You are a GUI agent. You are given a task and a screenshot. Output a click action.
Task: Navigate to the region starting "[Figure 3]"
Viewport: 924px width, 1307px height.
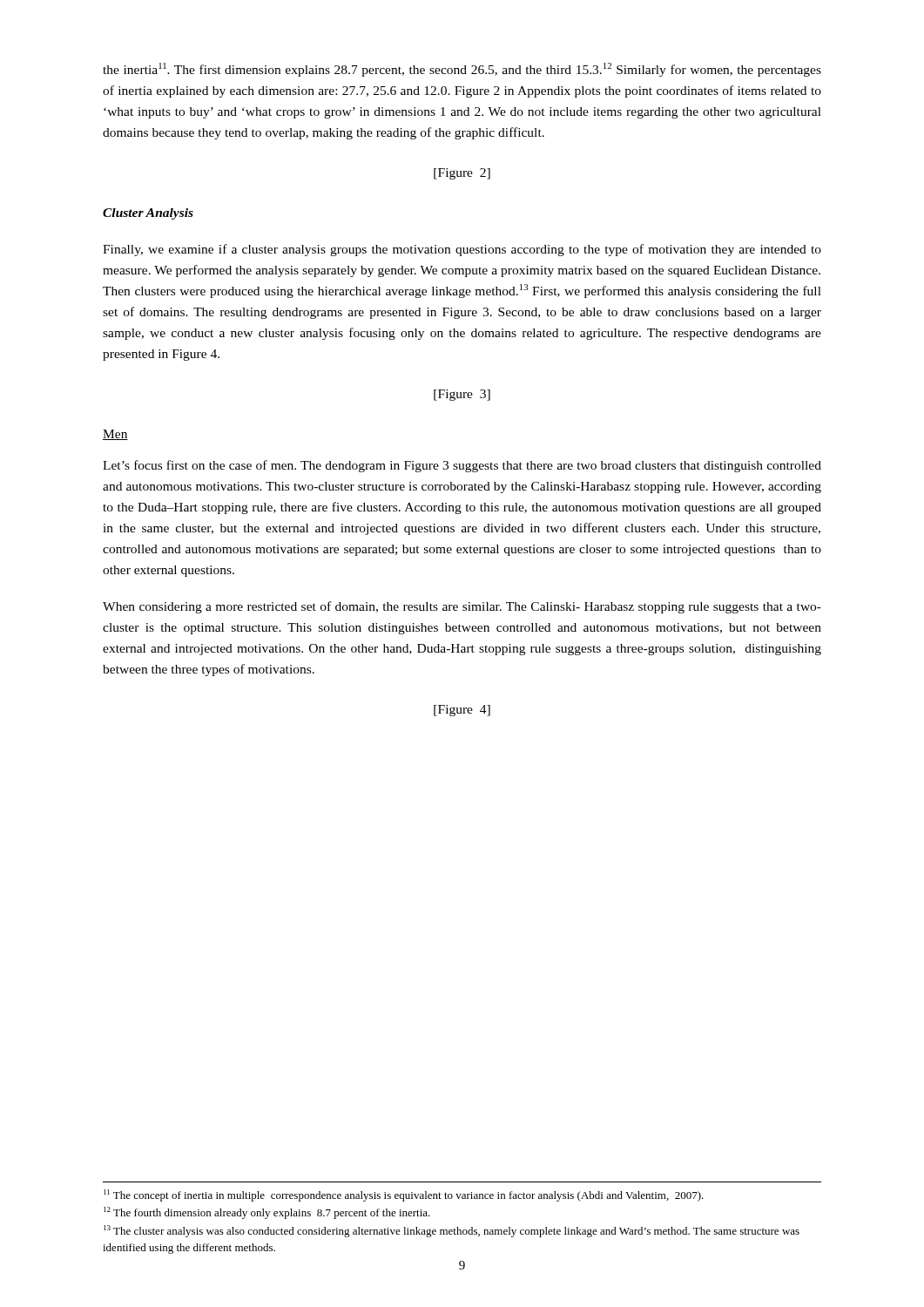coord(462,394)
